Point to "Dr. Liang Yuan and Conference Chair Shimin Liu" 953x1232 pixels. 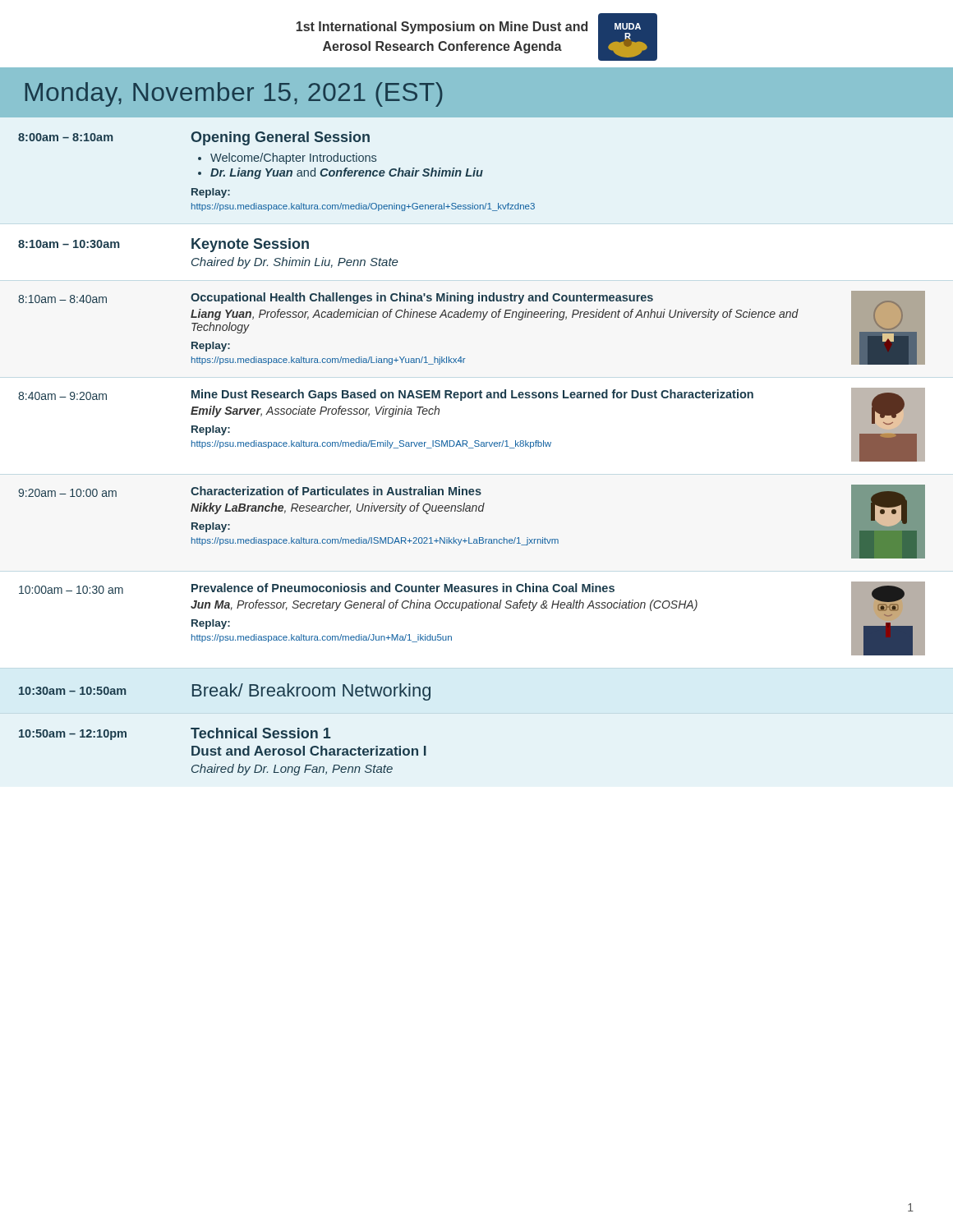[347, 172]
